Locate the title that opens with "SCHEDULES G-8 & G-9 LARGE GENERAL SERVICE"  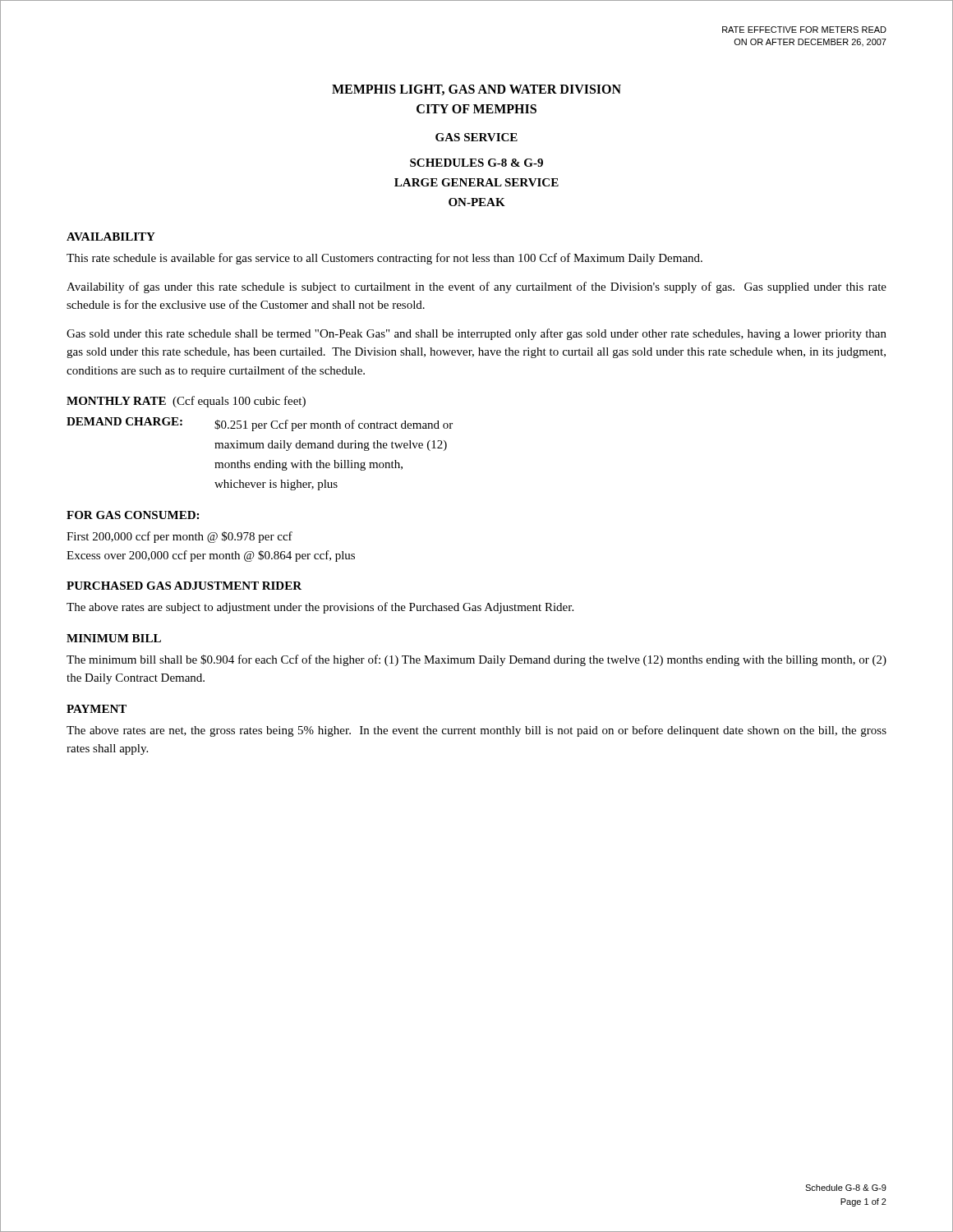click(476, 182)
